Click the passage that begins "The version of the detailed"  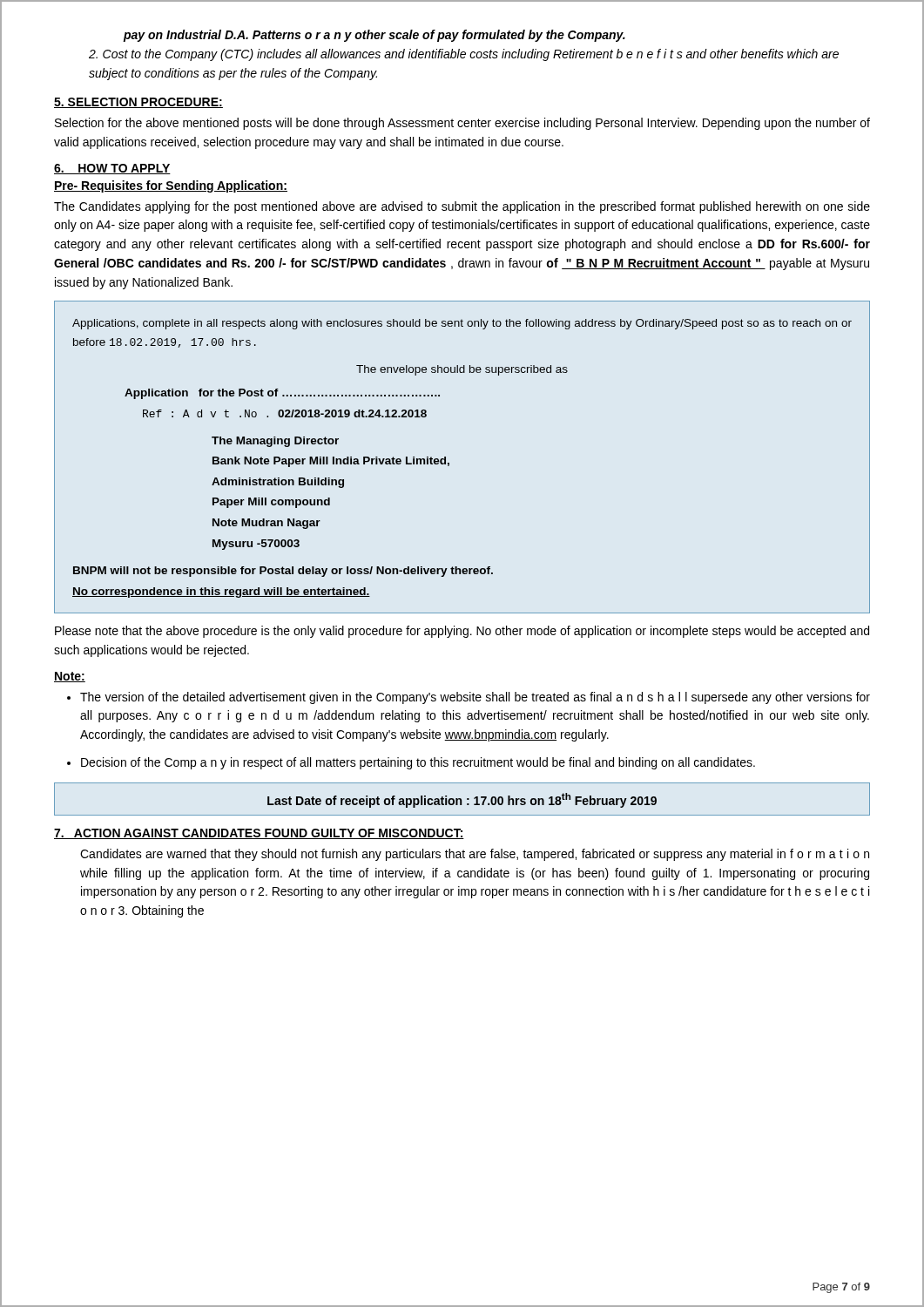click(475, 716)
